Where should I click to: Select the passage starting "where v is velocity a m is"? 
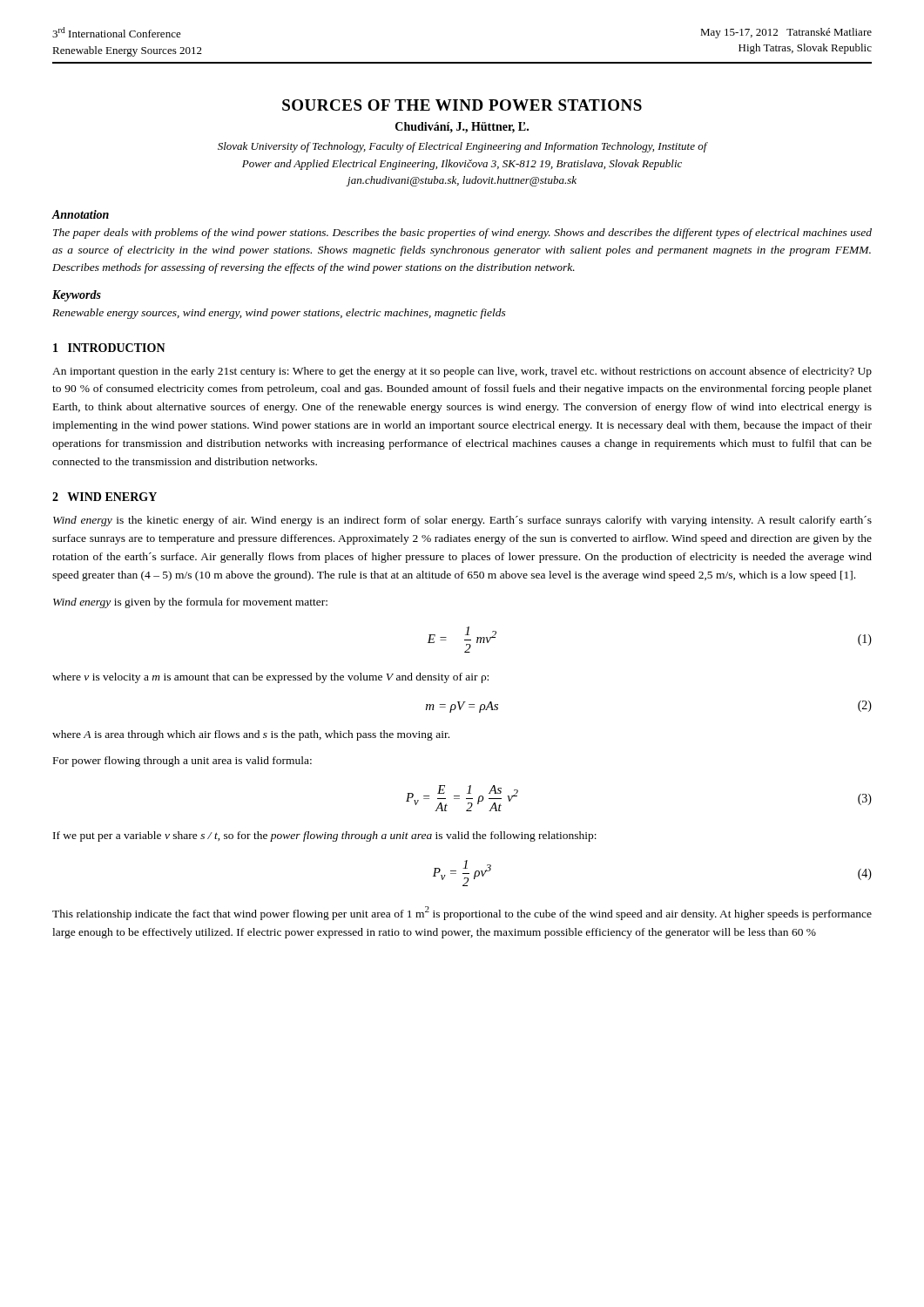pos(271,676)
